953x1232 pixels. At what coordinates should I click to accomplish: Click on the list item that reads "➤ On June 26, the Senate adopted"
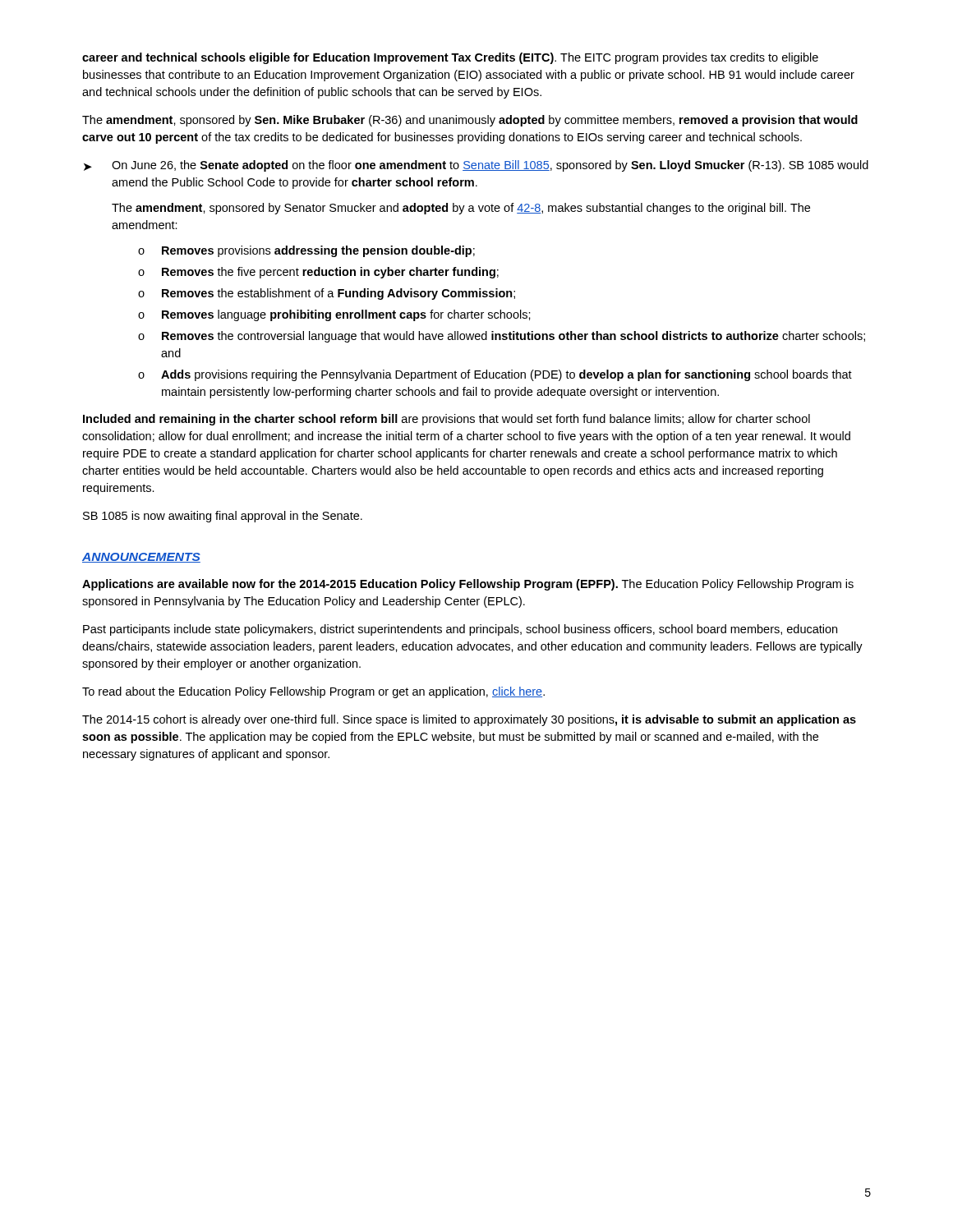point(476,174)
